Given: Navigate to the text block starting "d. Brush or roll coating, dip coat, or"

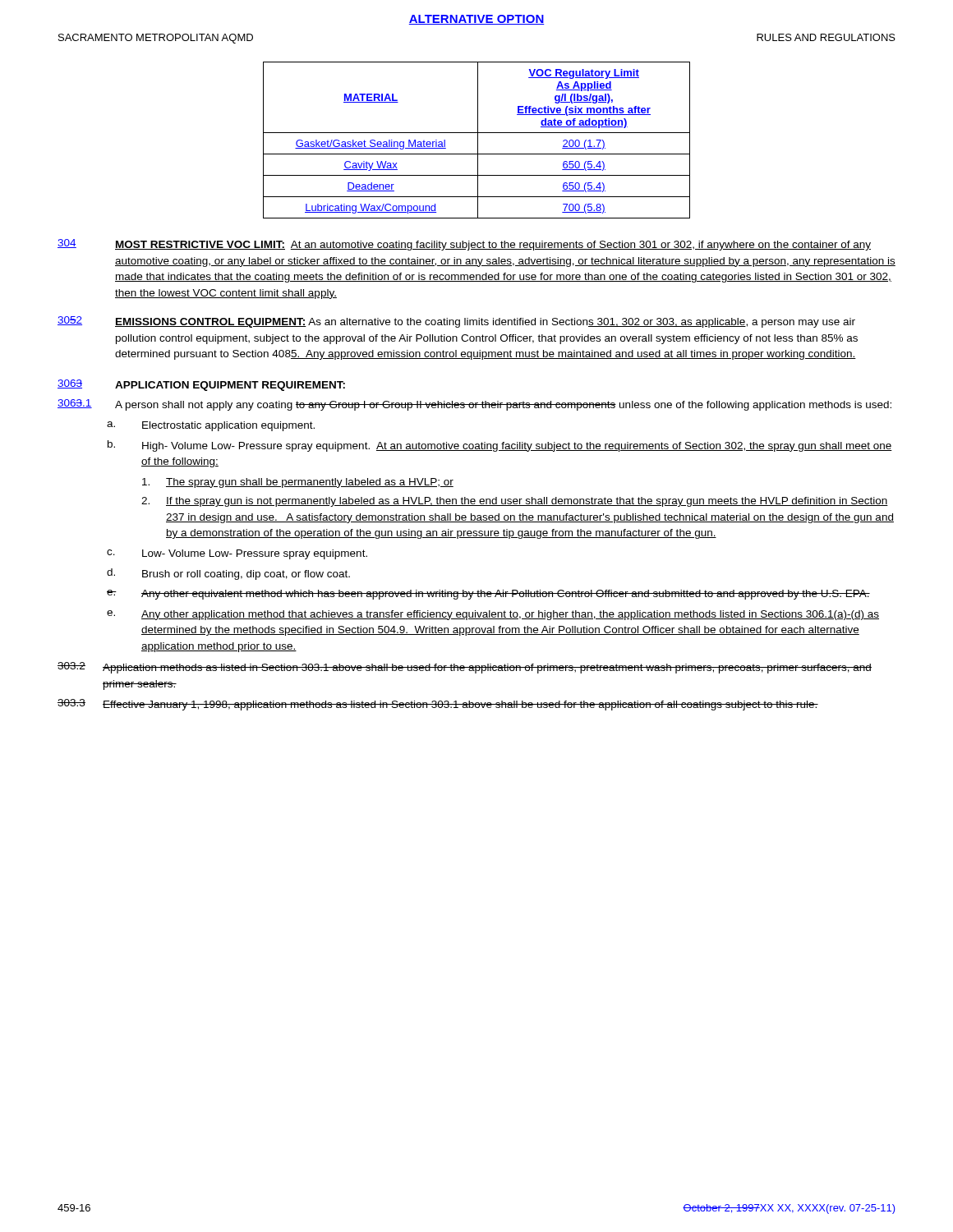Looking at the screenshot, I should [228, 574].
